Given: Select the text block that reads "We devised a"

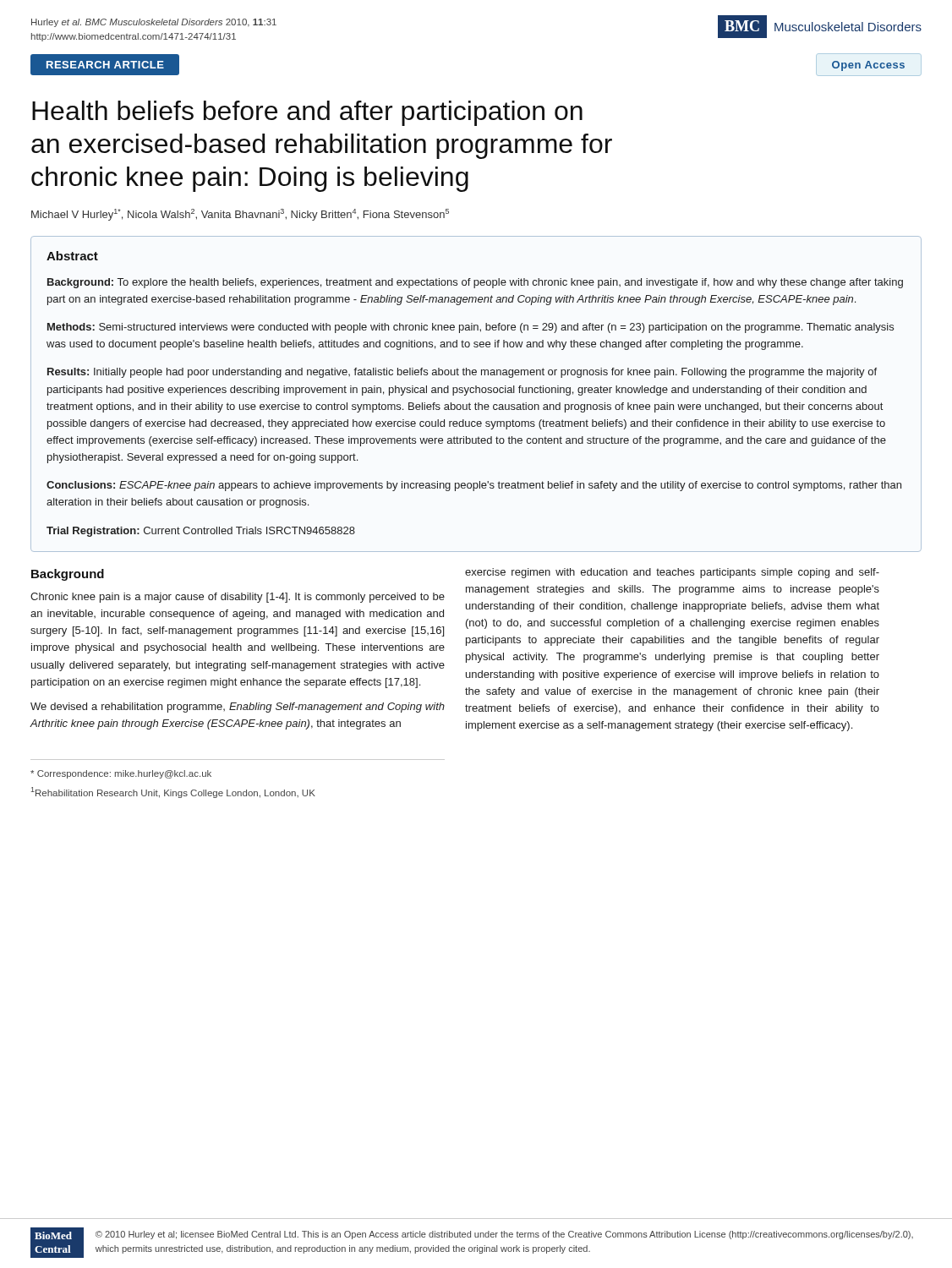Looking at the screenshot, I should [238, 715].
